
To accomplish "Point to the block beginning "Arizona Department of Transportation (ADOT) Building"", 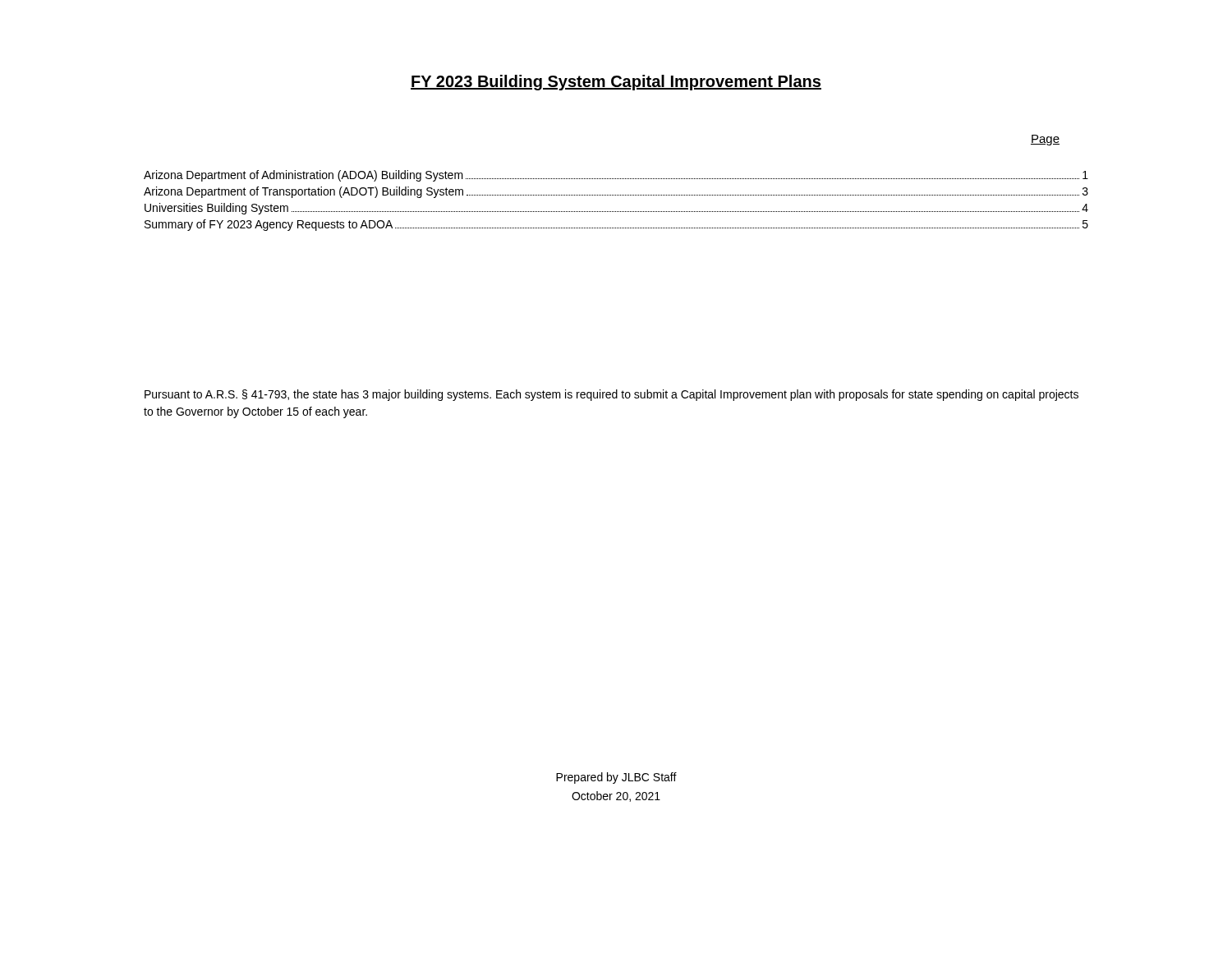I will click(x=616, y=191).
